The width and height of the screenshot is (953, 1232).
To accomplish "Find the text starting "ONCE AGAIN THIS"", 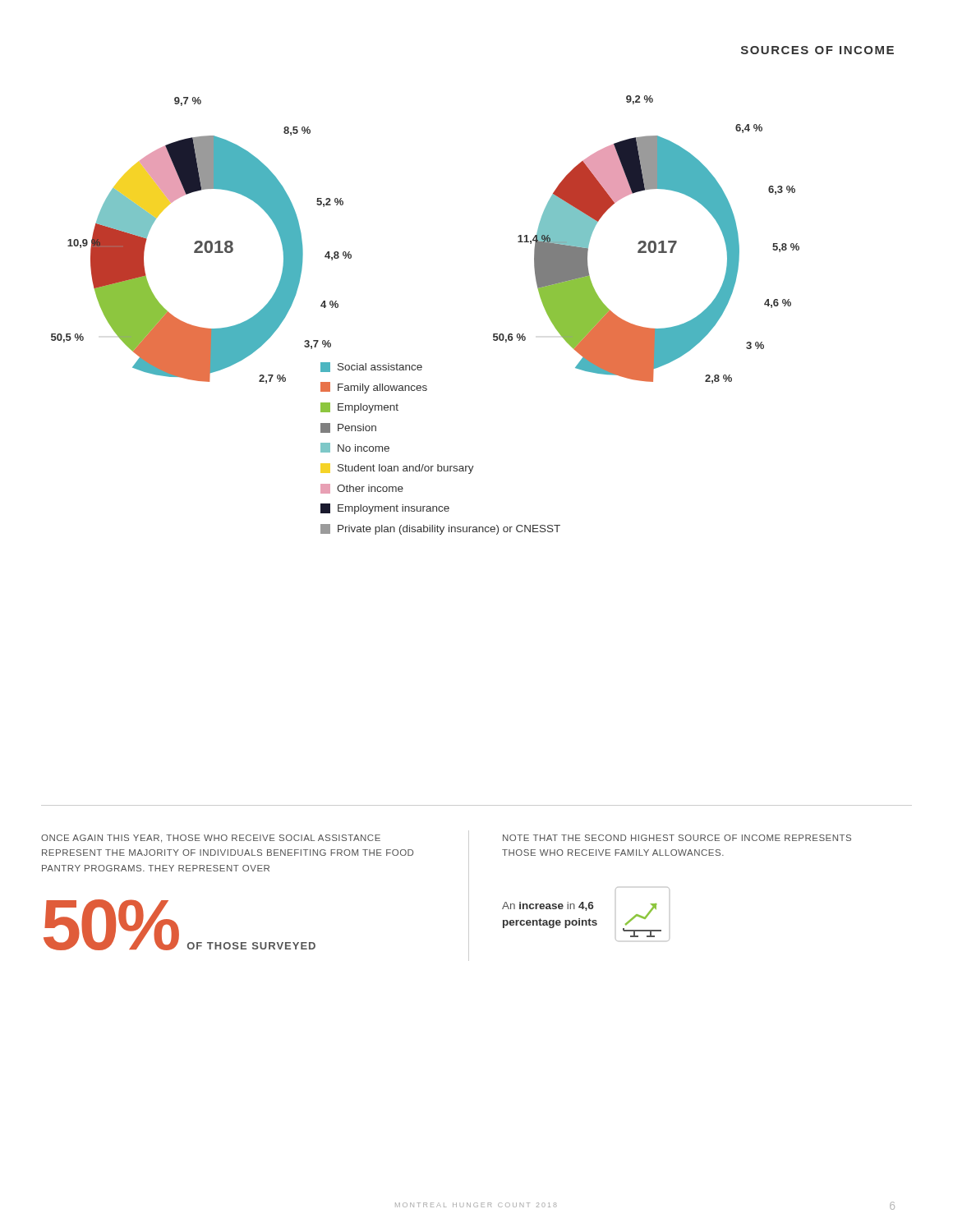I will [228, 853].
